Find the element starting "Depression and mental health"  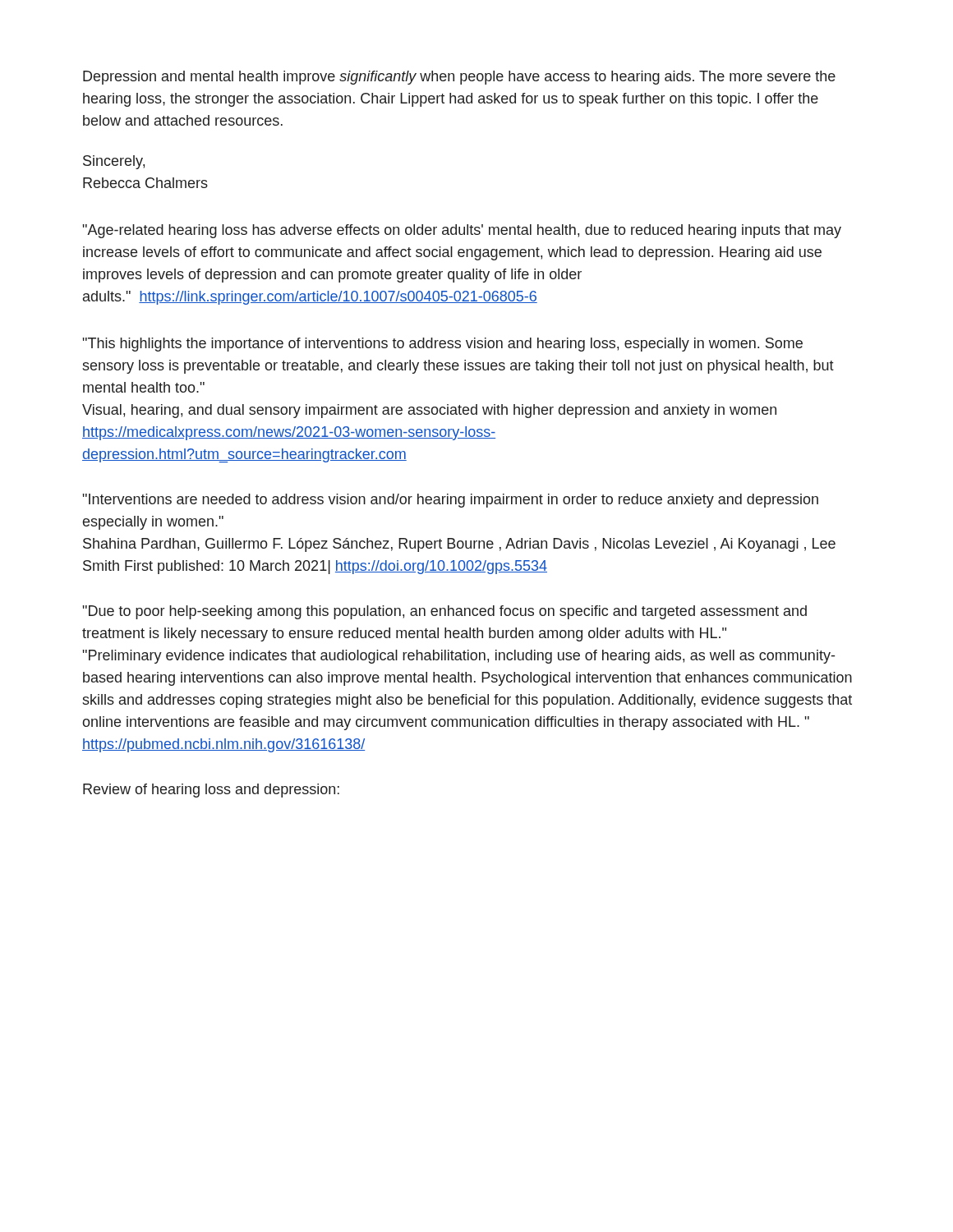point(468,99)
